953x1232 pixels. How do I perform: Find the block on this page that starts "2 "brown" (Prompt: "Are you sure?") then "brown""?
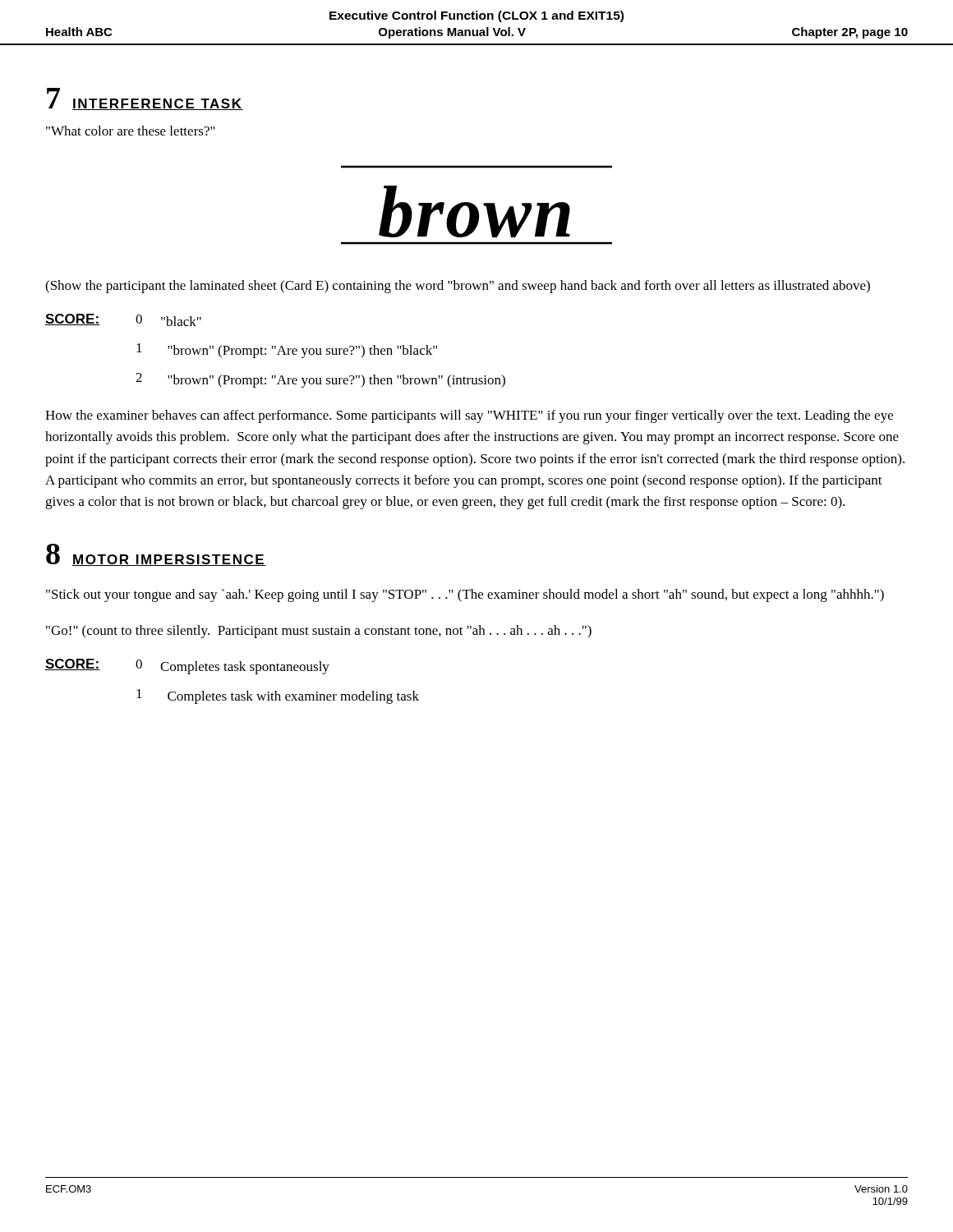point(321,380)
